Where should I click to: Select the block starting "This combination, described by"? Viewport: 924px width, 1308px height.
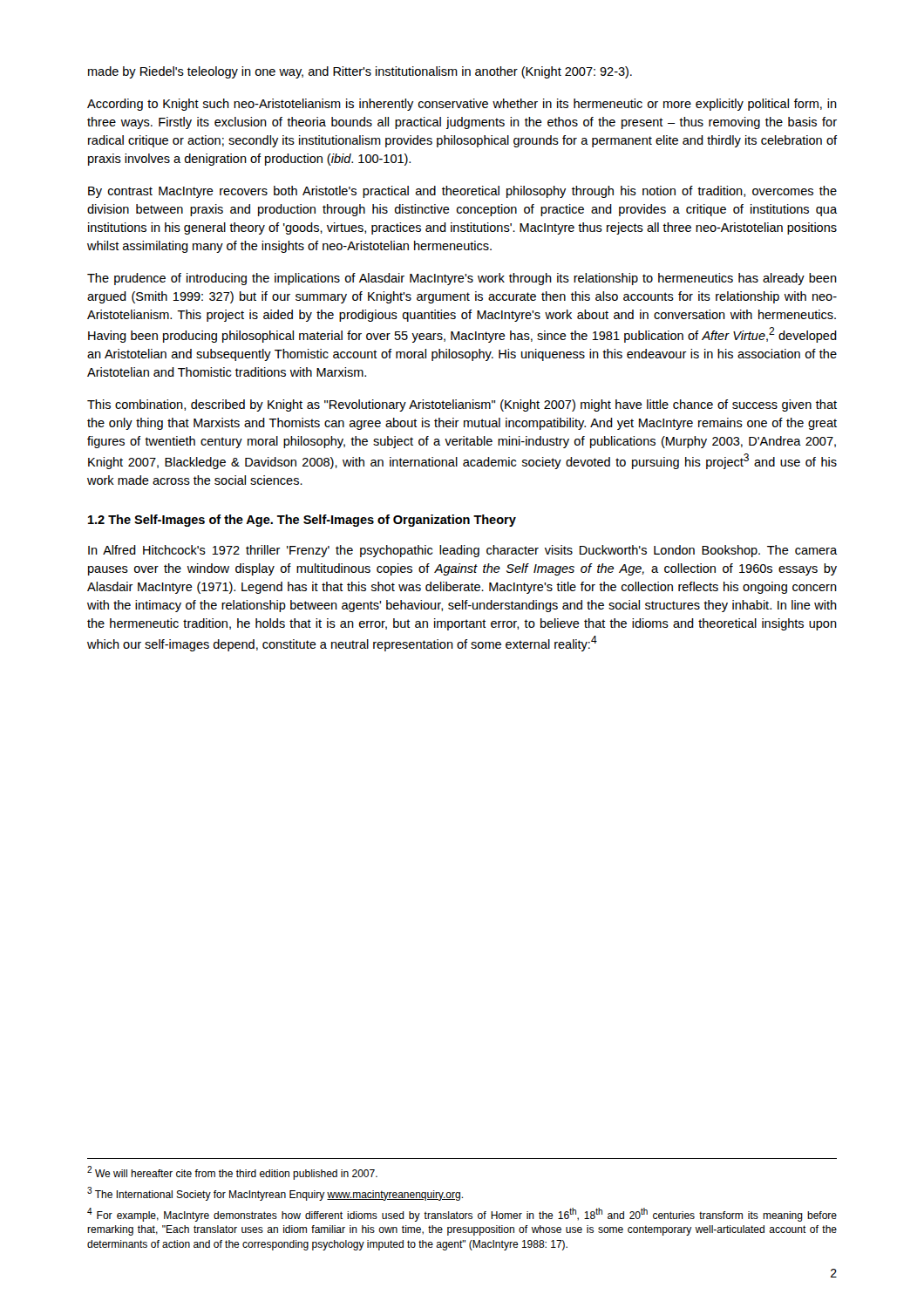pyautogui.click(x=462, y=442)
